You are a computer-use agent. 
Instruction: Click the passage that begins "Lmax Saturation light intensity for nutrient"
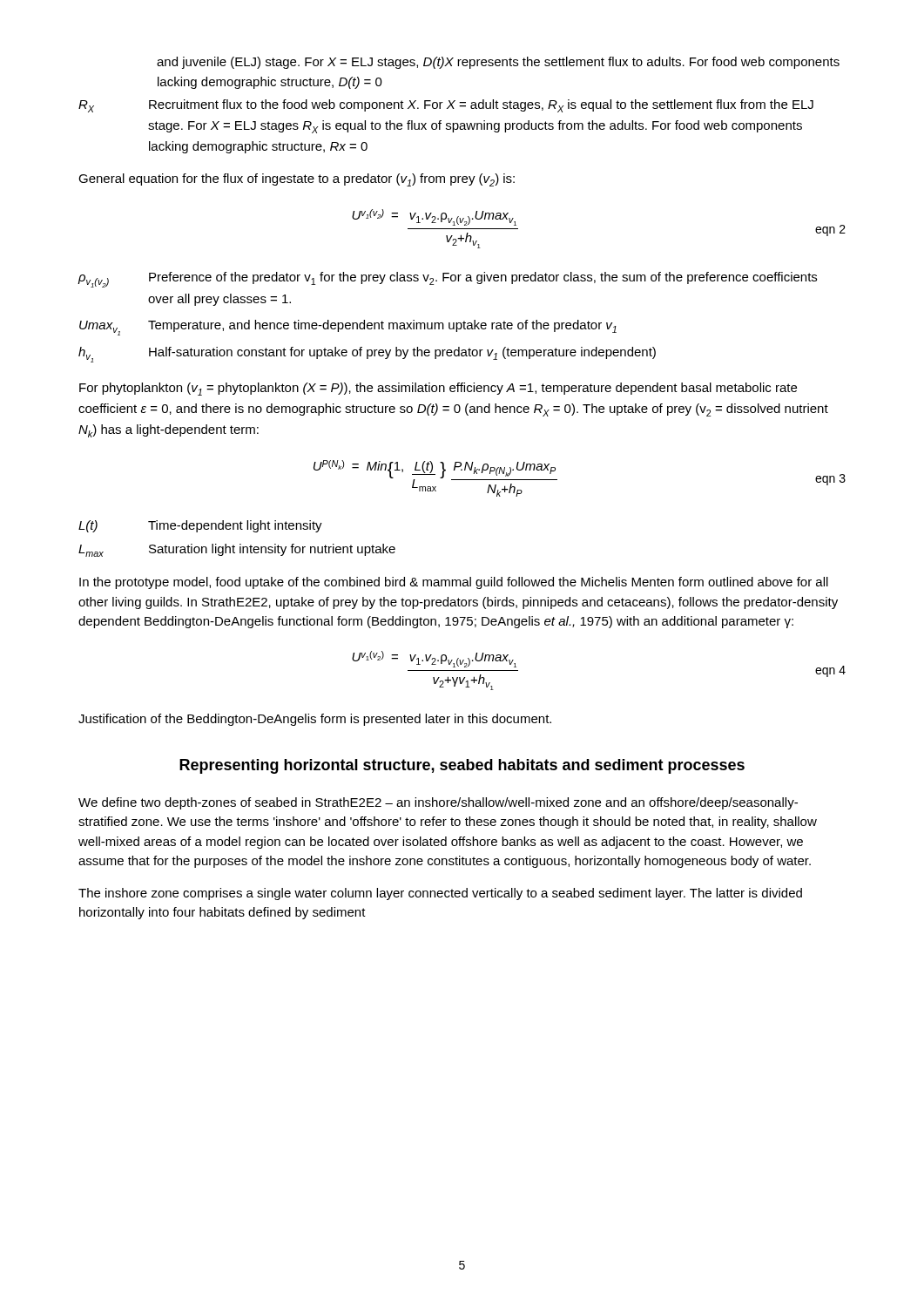click(237, 550)
